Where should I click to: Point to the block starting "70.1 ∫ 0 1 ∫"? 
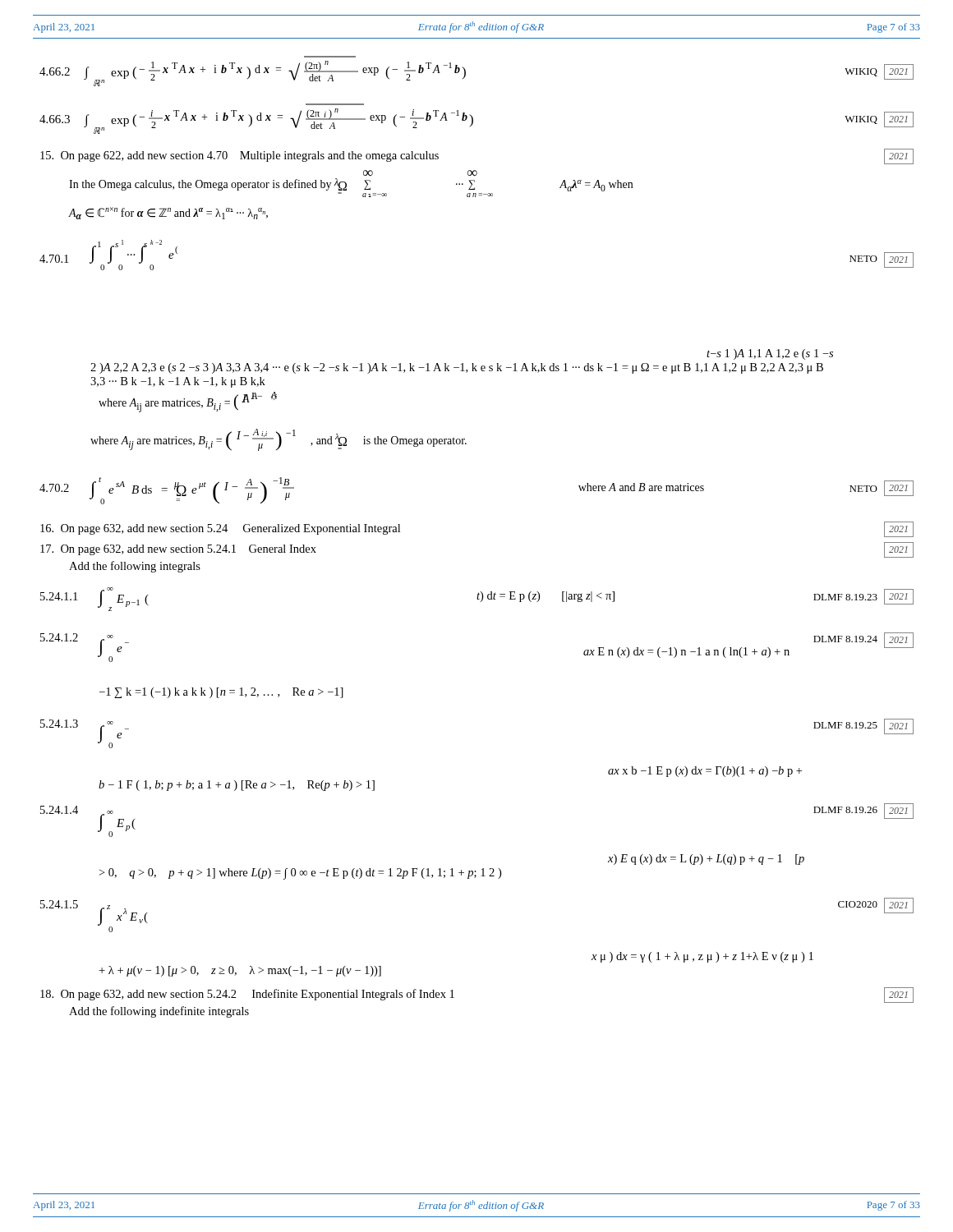click(x=110, y=255)
